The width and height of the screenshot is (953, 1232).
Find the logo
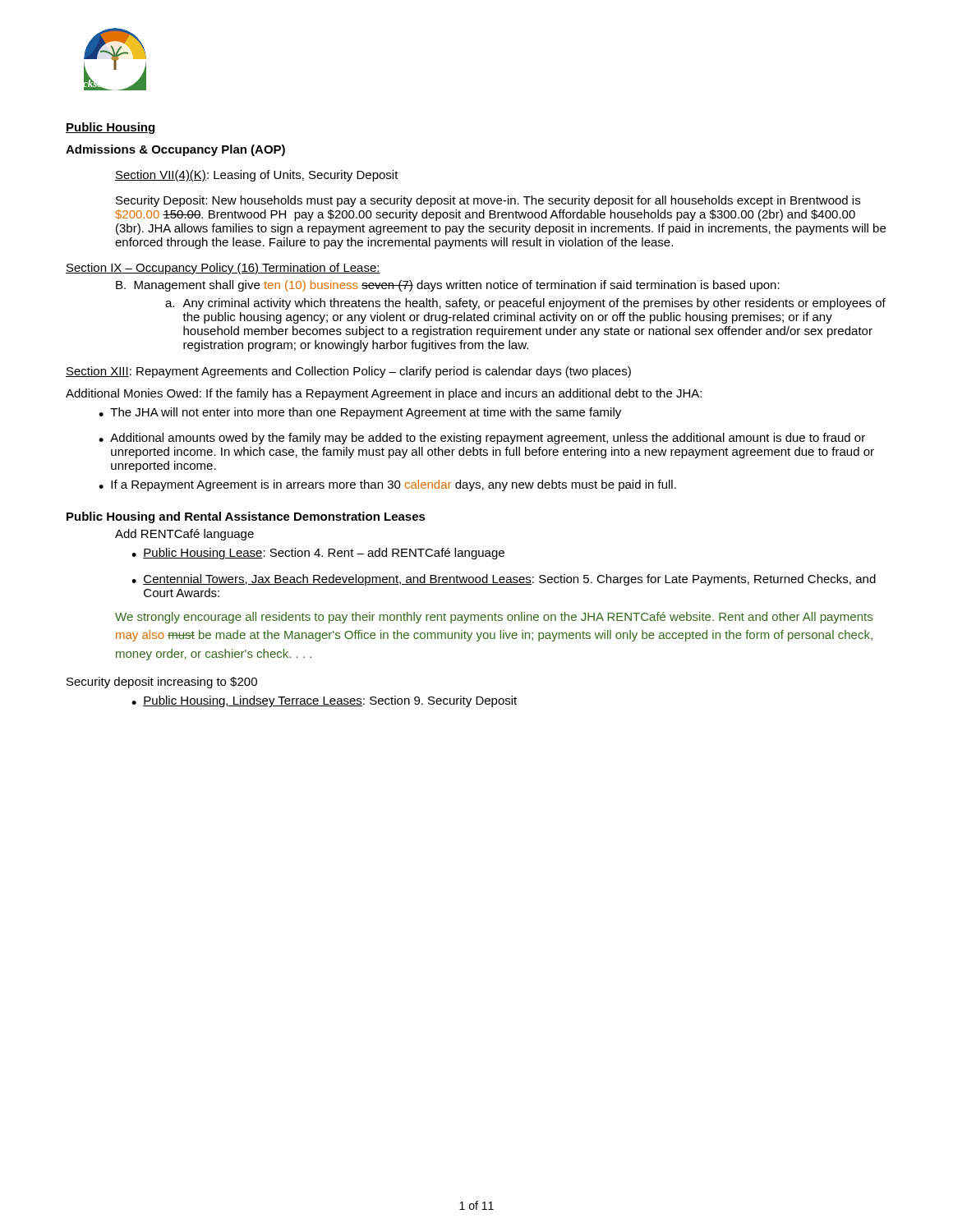144,65
